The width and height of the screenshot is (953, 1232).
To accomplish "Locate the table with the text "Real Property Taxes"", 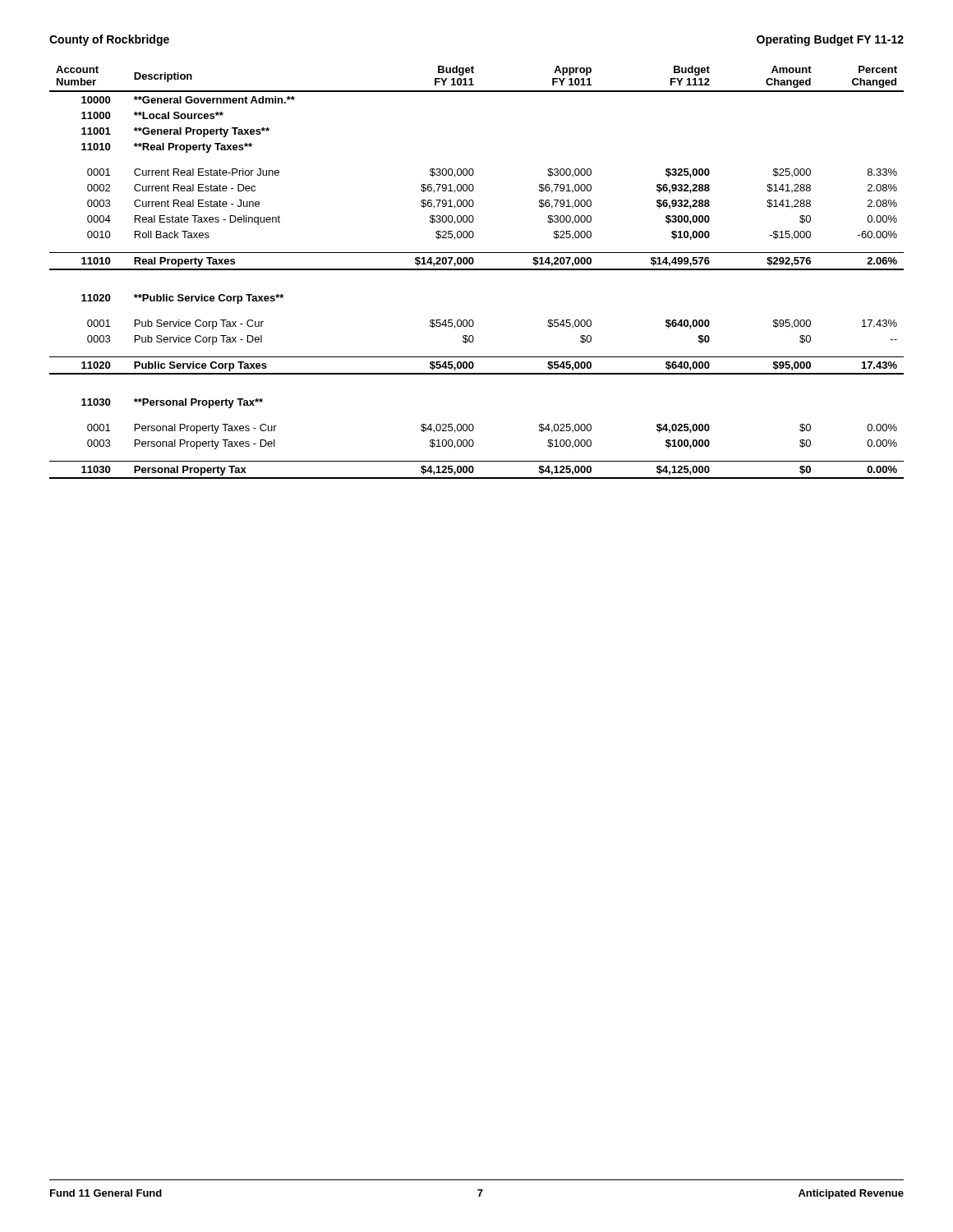I will coord(476,270).
